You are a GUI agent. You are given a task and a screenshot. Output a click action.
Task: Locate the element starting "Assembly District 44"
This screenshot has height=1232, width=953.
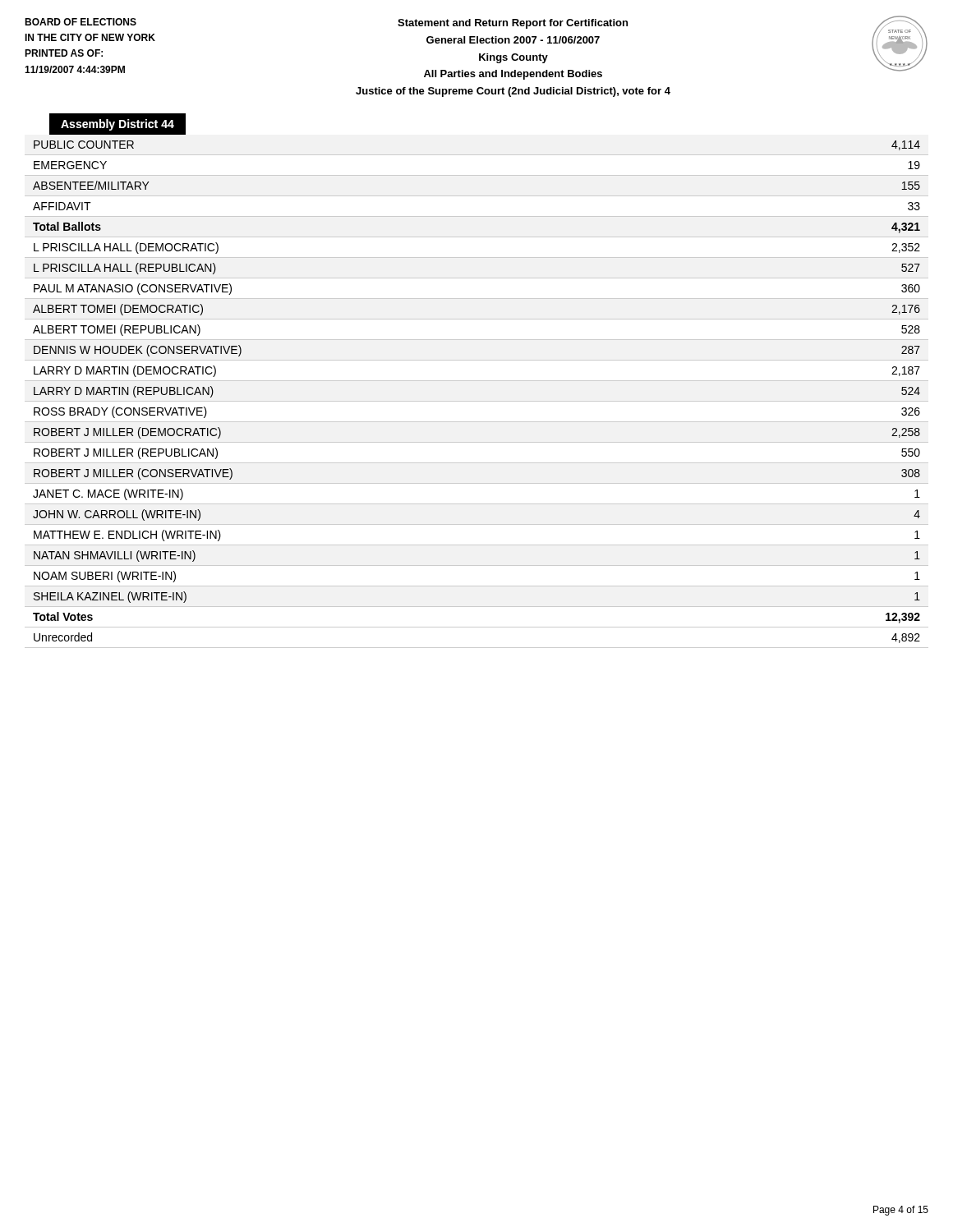coord(117,124)
